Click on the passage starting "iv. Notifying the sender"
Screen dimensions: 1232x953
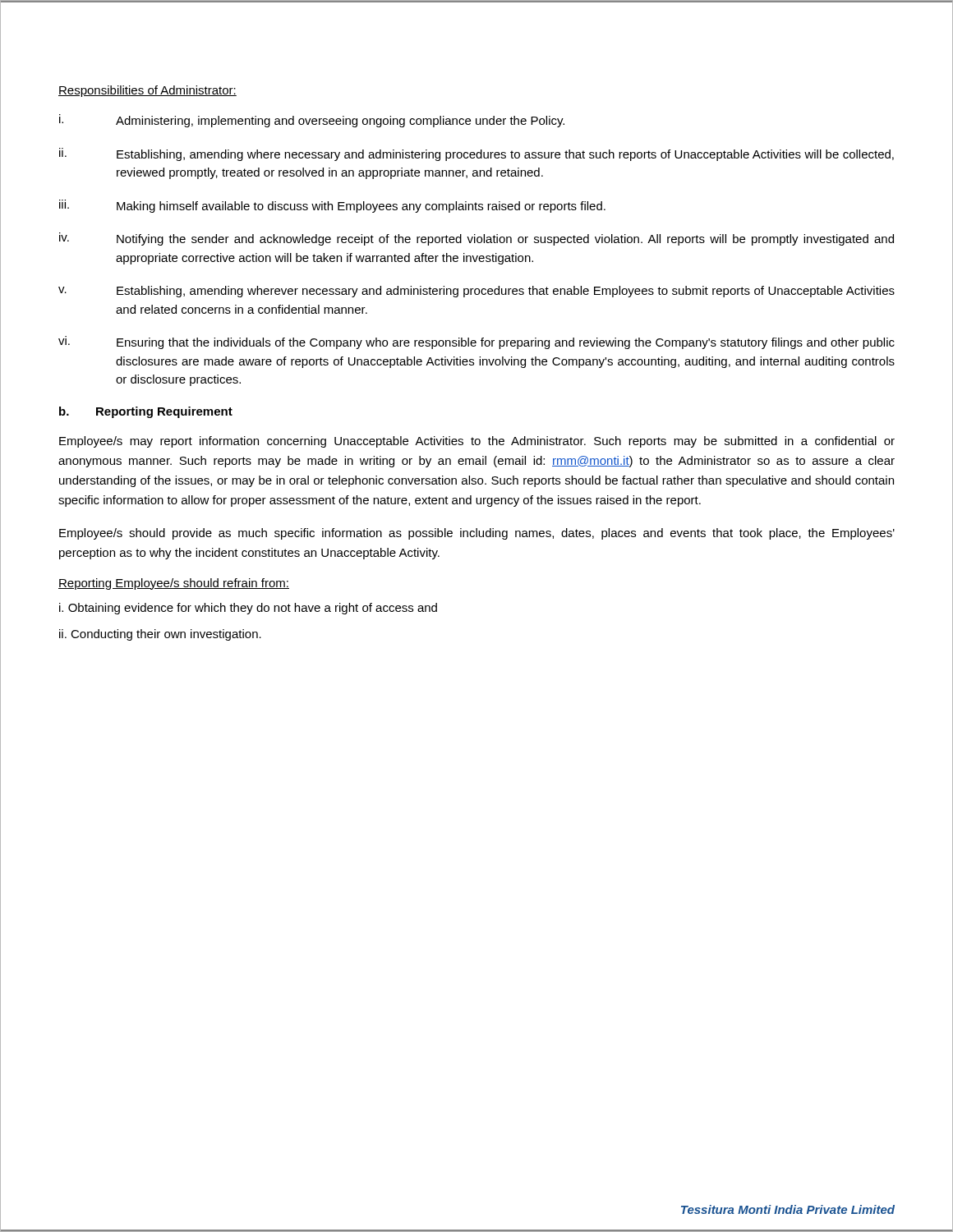476,248
